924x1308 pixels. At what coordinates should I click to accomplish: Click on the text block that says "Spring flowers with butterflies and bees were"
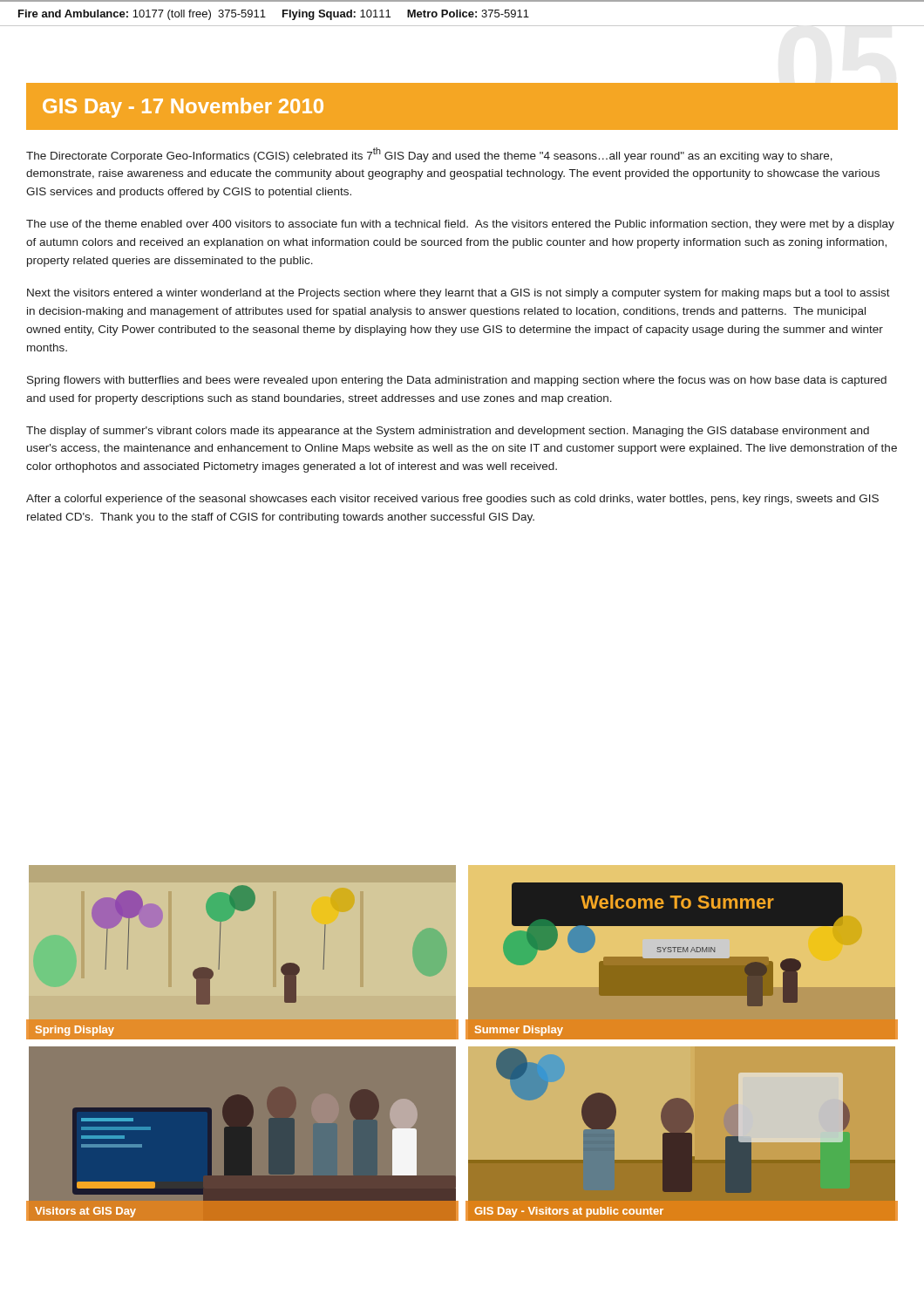click(x=457, y=389)
